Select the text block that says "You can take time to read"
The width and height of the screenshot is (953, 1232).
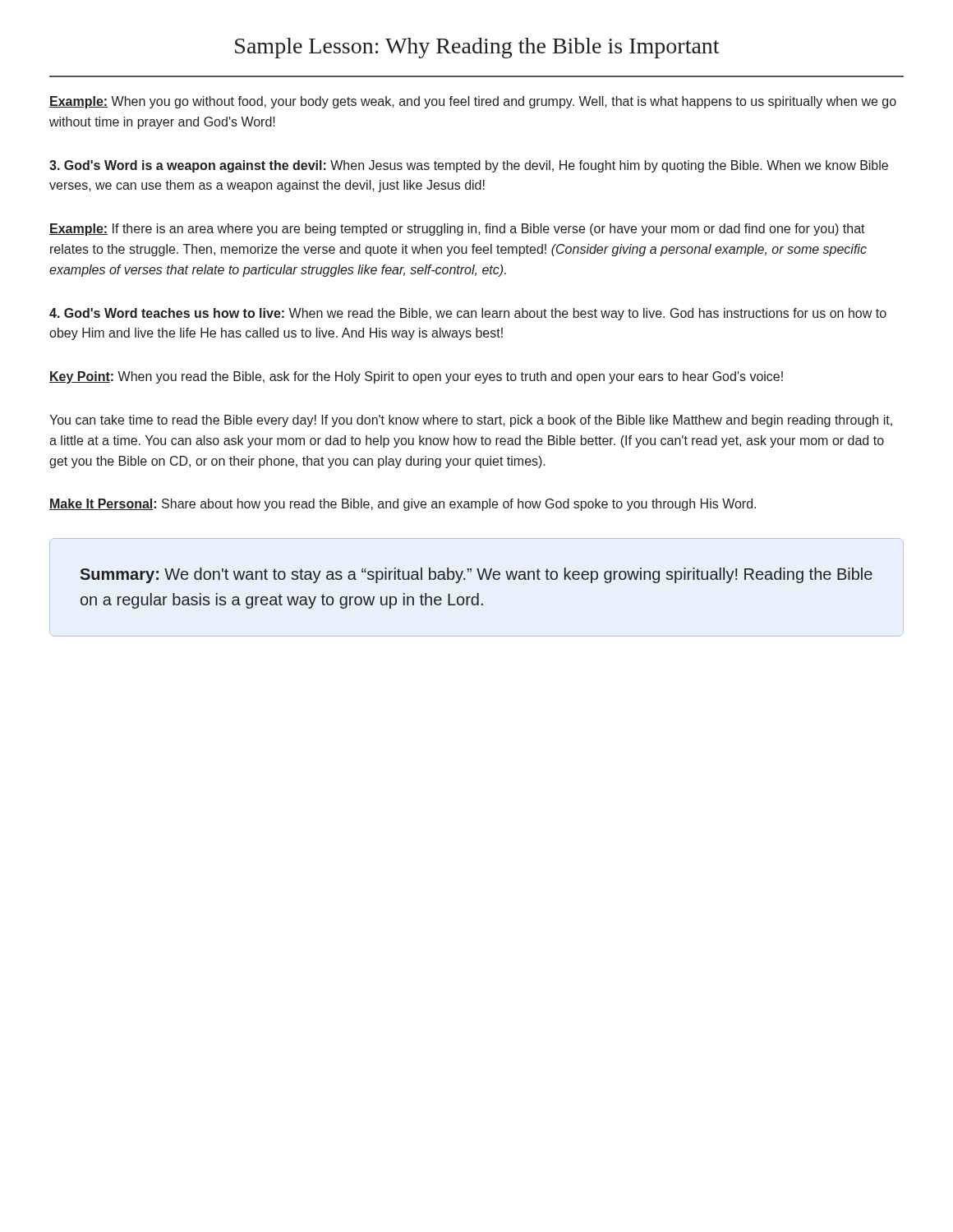(x=471, y=440)
